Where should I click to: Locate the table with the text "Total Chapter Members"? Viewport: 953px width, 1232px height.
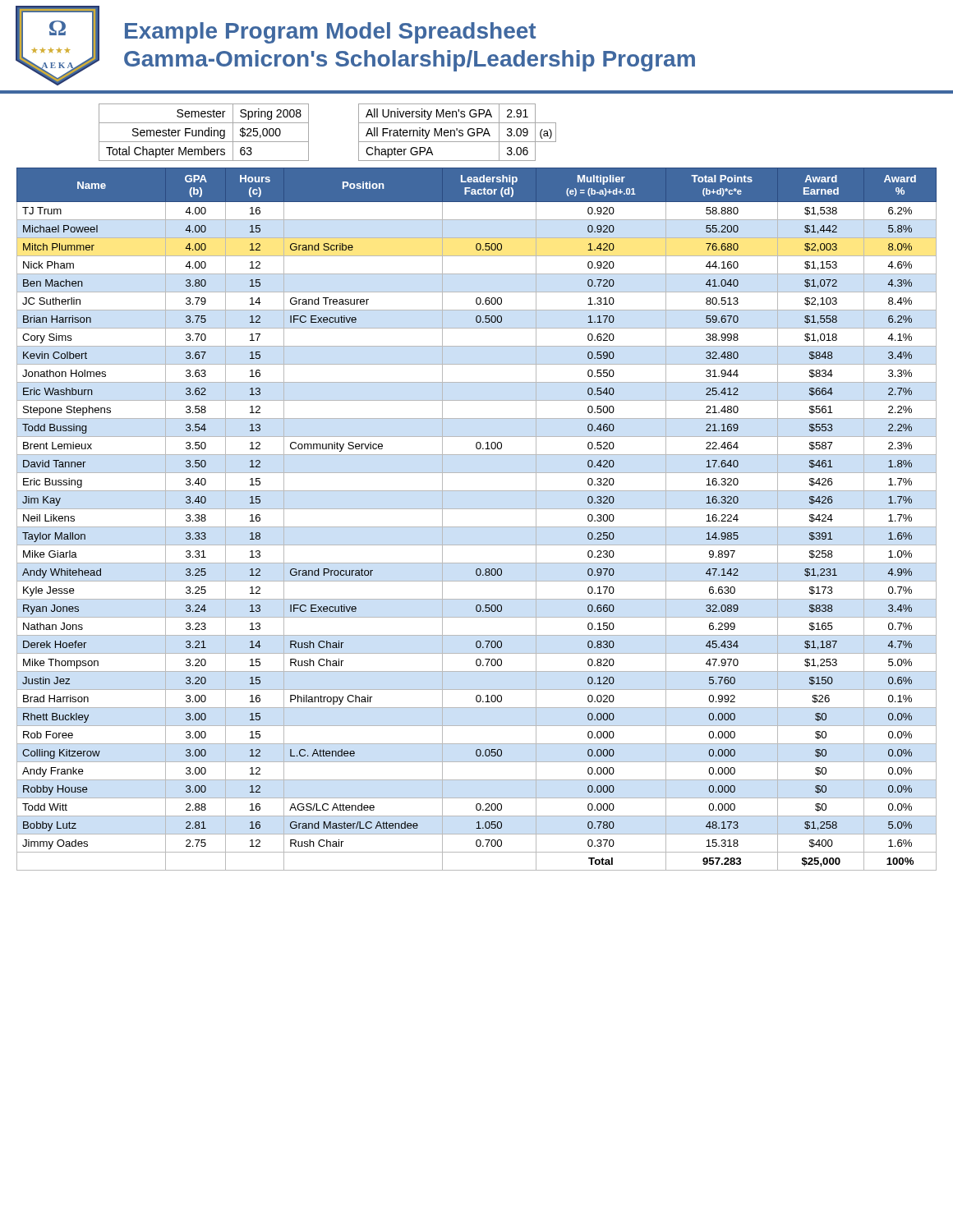204,132
